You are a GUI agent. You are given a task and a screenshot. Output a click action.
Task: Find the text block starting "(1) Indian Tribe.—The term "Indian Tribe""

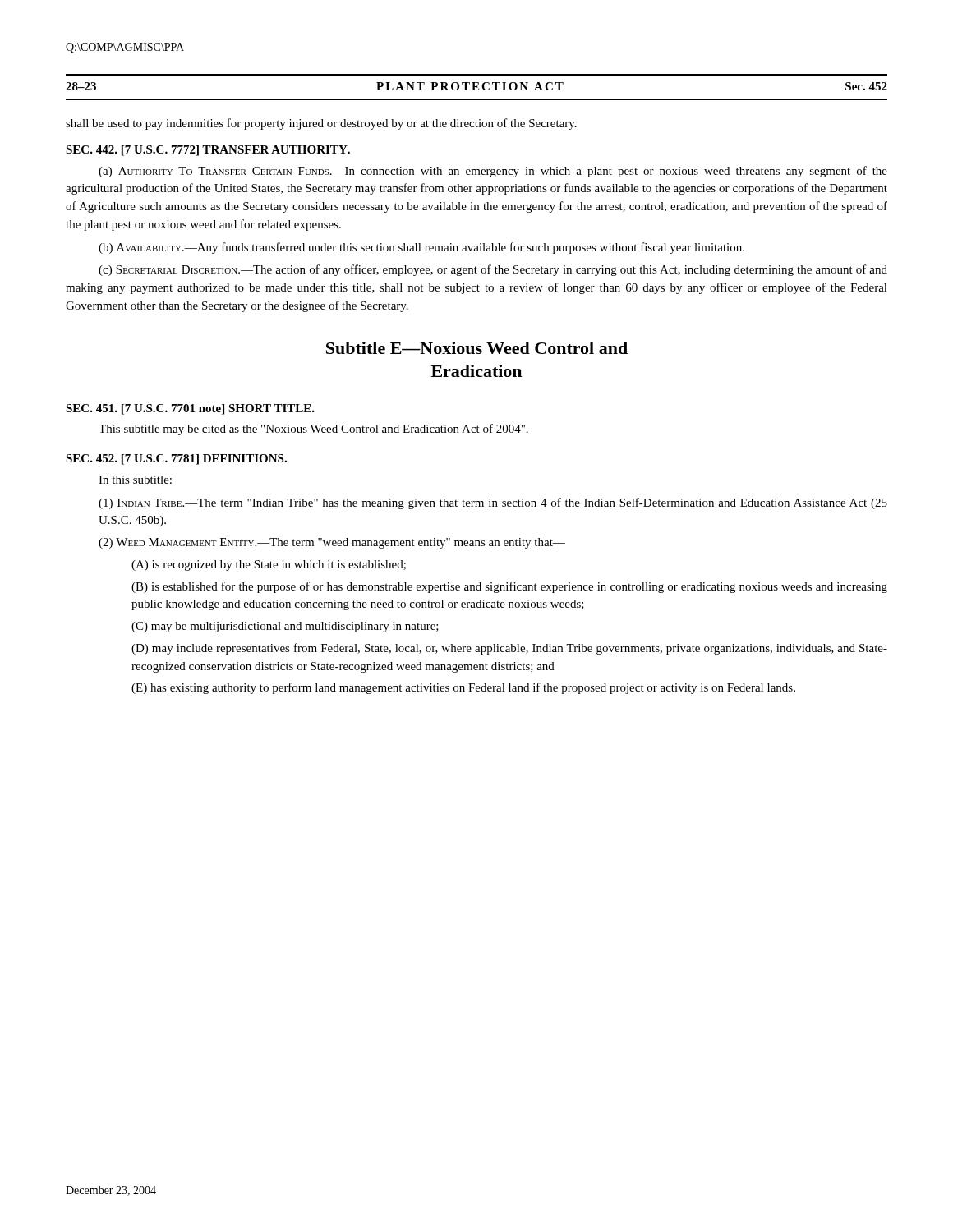pos(493,512)
